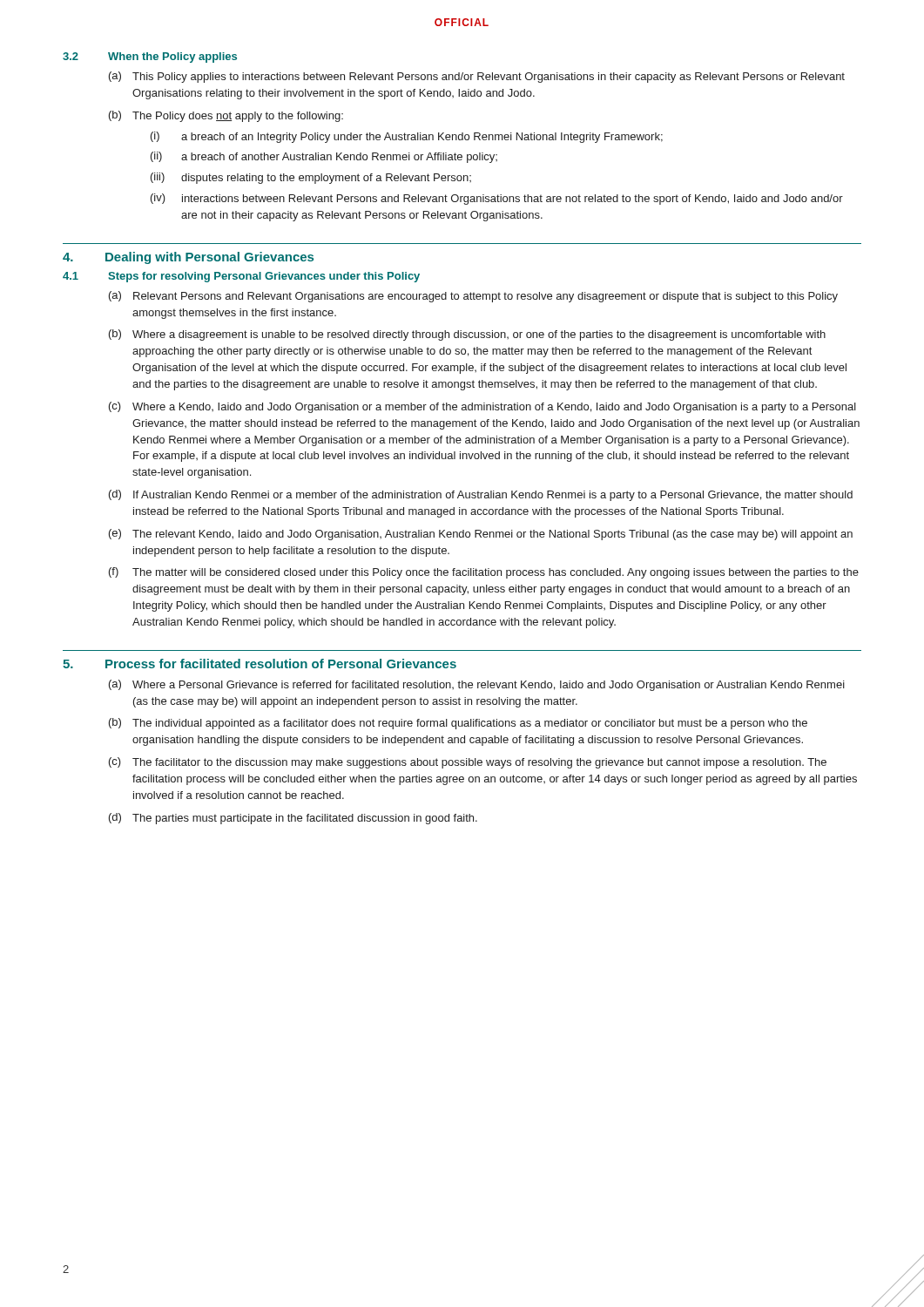The width and height of the screenshot is (924, 1307).
Task: Locate the block of text that opens with "(c) Where a Kendo, Iaido"
Action: pyautogui.click(x=485, y=440)
